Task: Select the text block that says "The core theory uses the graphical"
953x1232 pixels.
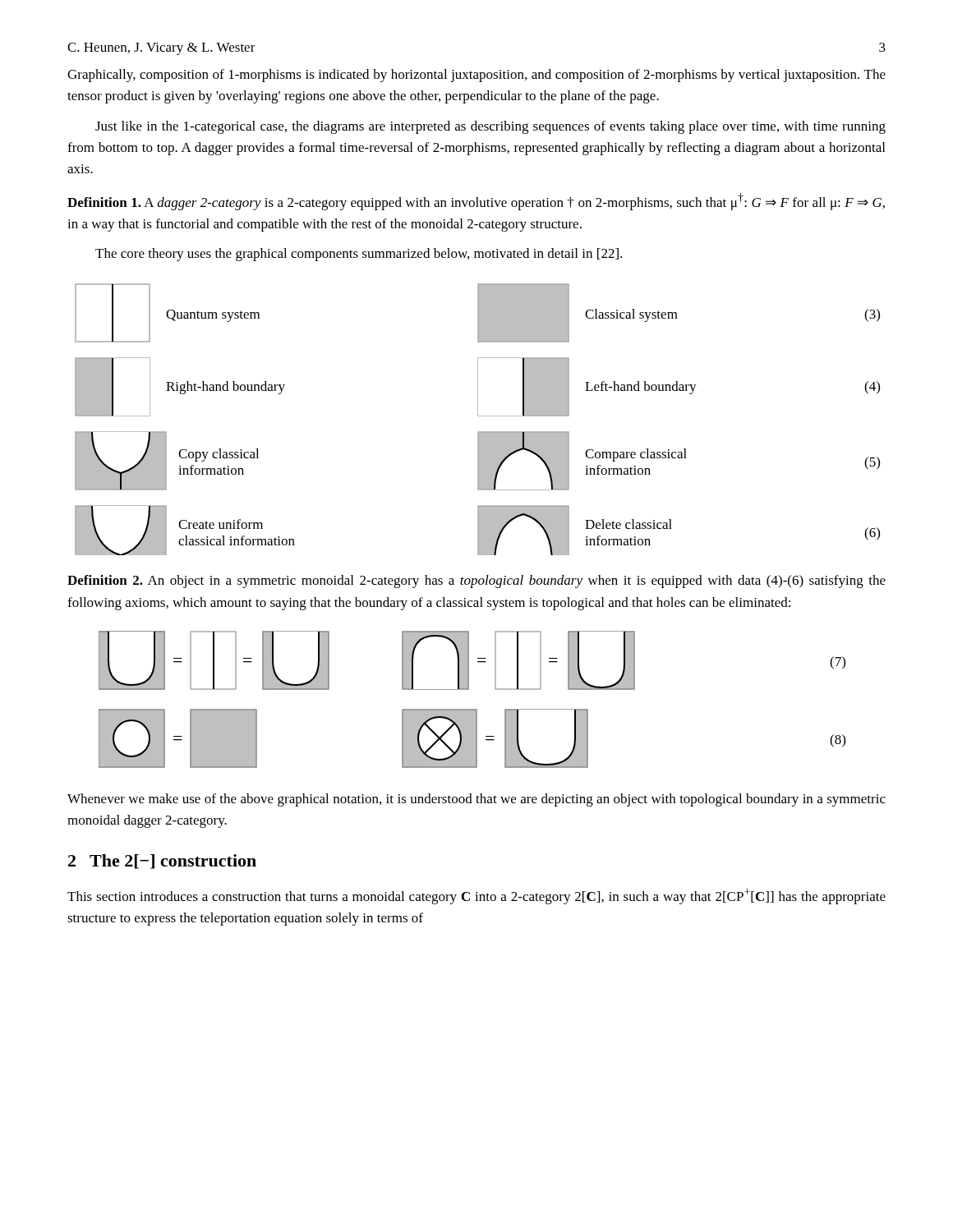Action: 359,253
